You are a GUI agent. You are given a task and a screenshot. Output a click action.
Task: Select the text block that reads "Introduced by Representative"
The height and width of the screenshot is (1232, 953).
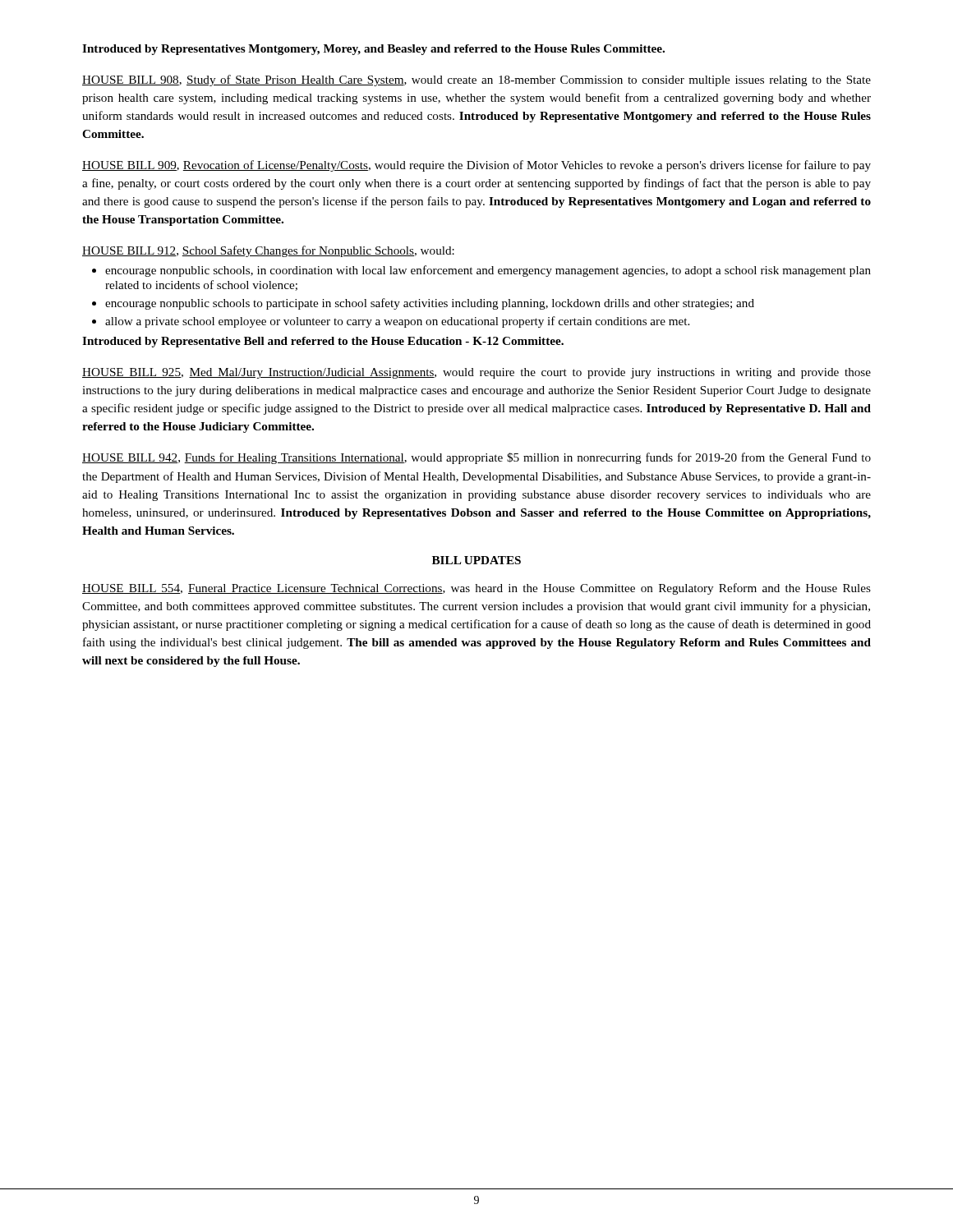pos(323,341)
